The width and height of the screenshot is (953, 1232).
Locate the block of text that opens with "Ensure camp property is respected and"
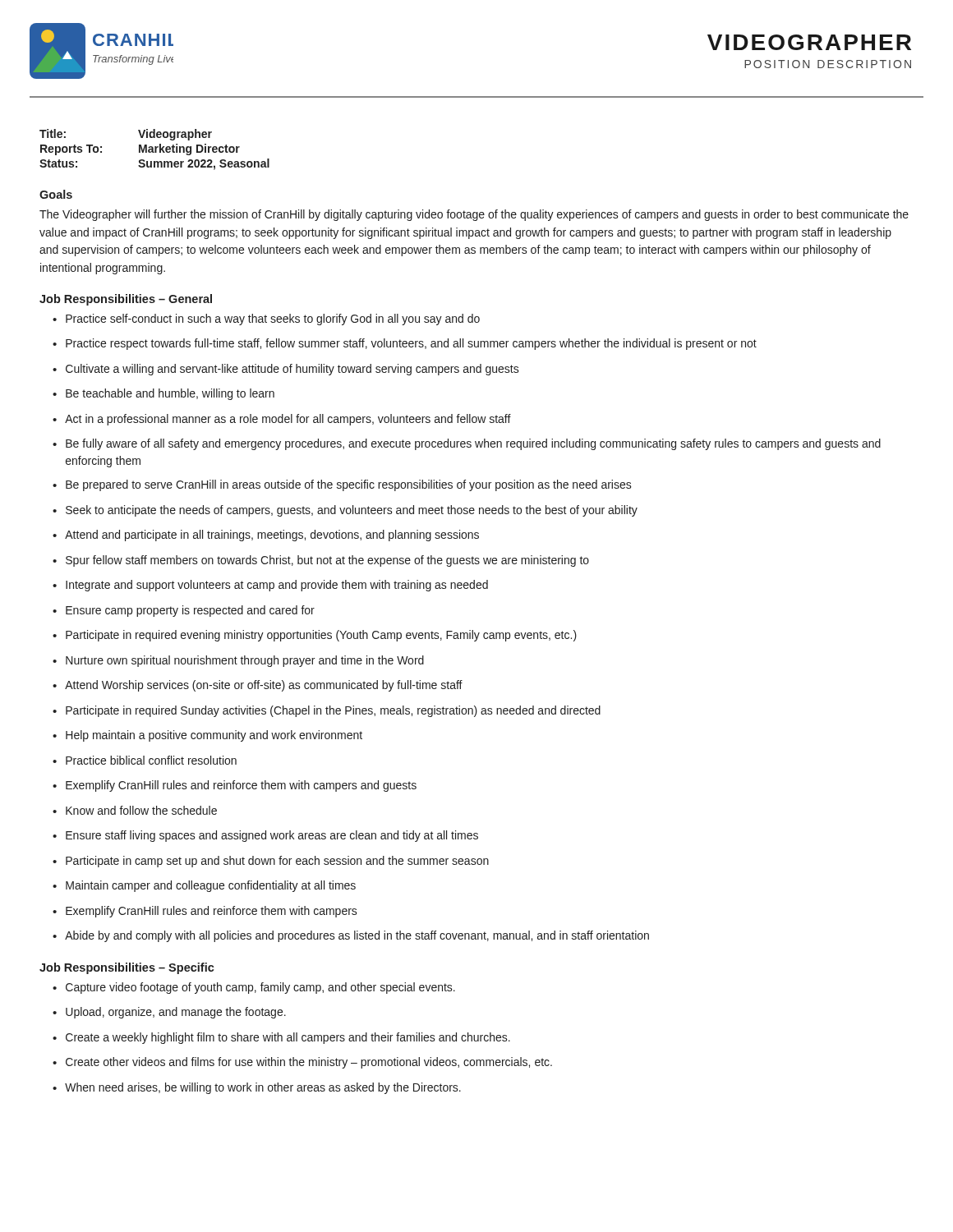(184, 611)
